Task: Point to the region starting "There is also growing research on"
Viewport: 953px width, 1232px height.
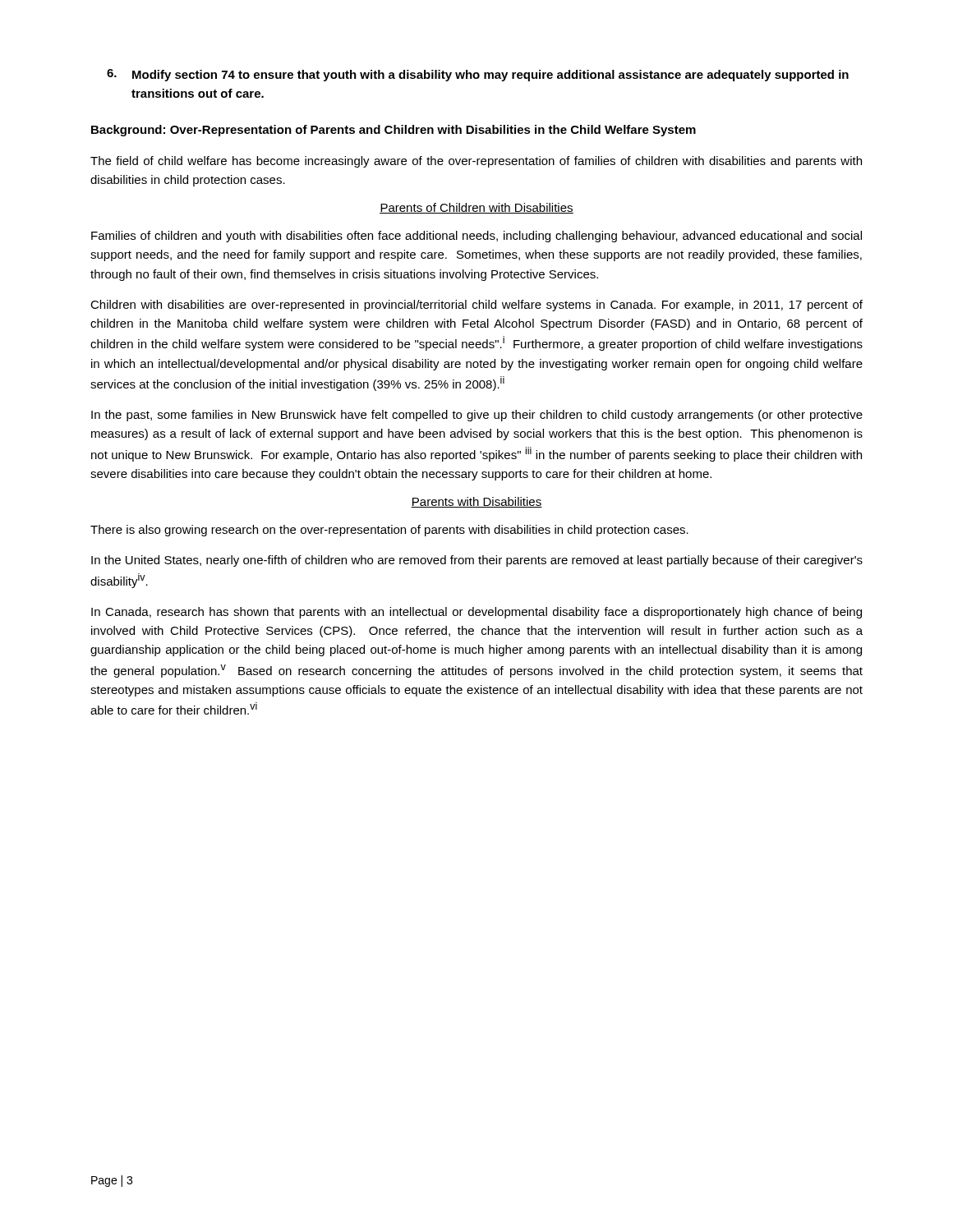Action: (x=390, y=529)
